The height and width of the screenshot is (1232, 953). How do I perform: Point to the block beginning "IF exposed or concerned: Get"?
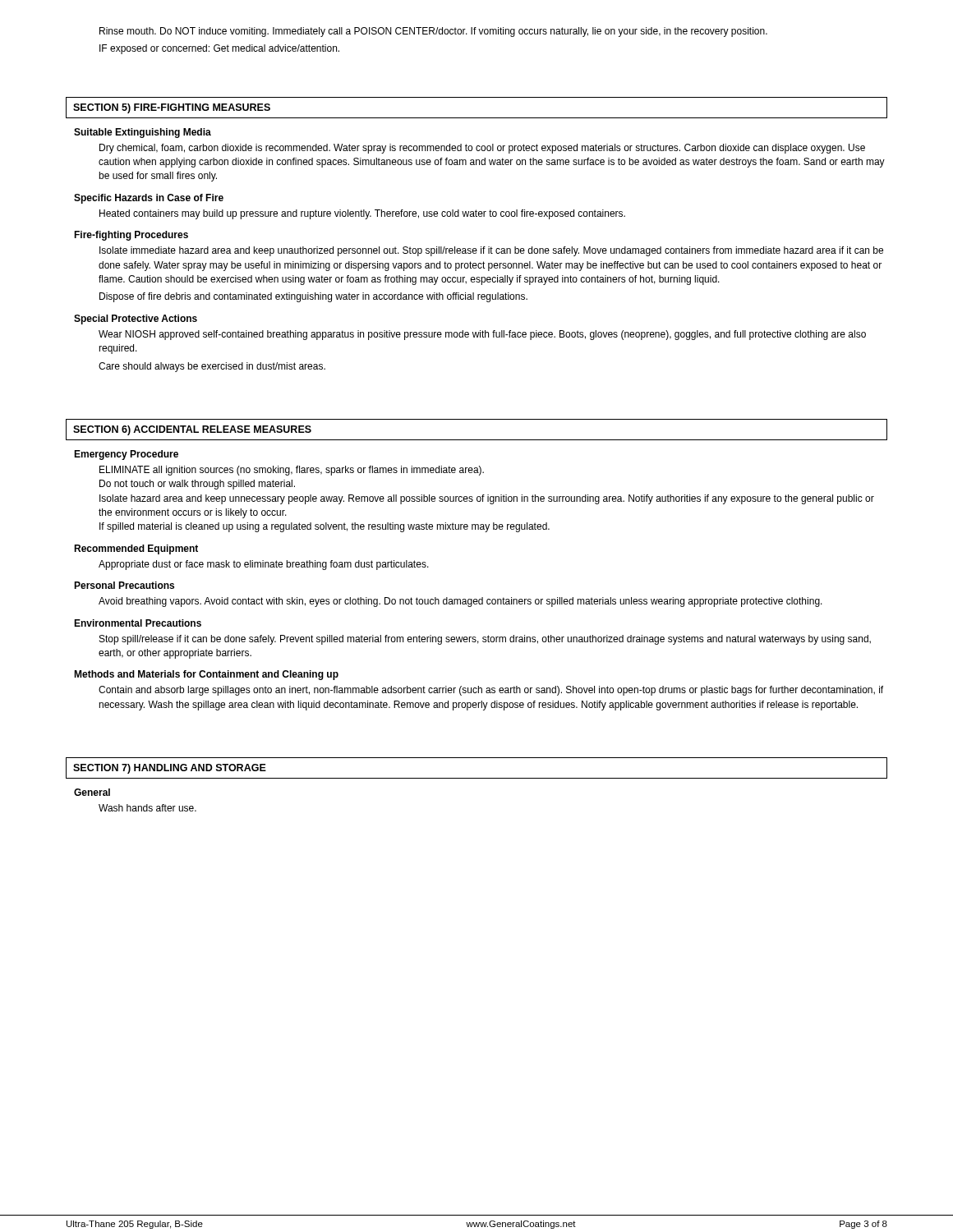click(x=219, y=48)
